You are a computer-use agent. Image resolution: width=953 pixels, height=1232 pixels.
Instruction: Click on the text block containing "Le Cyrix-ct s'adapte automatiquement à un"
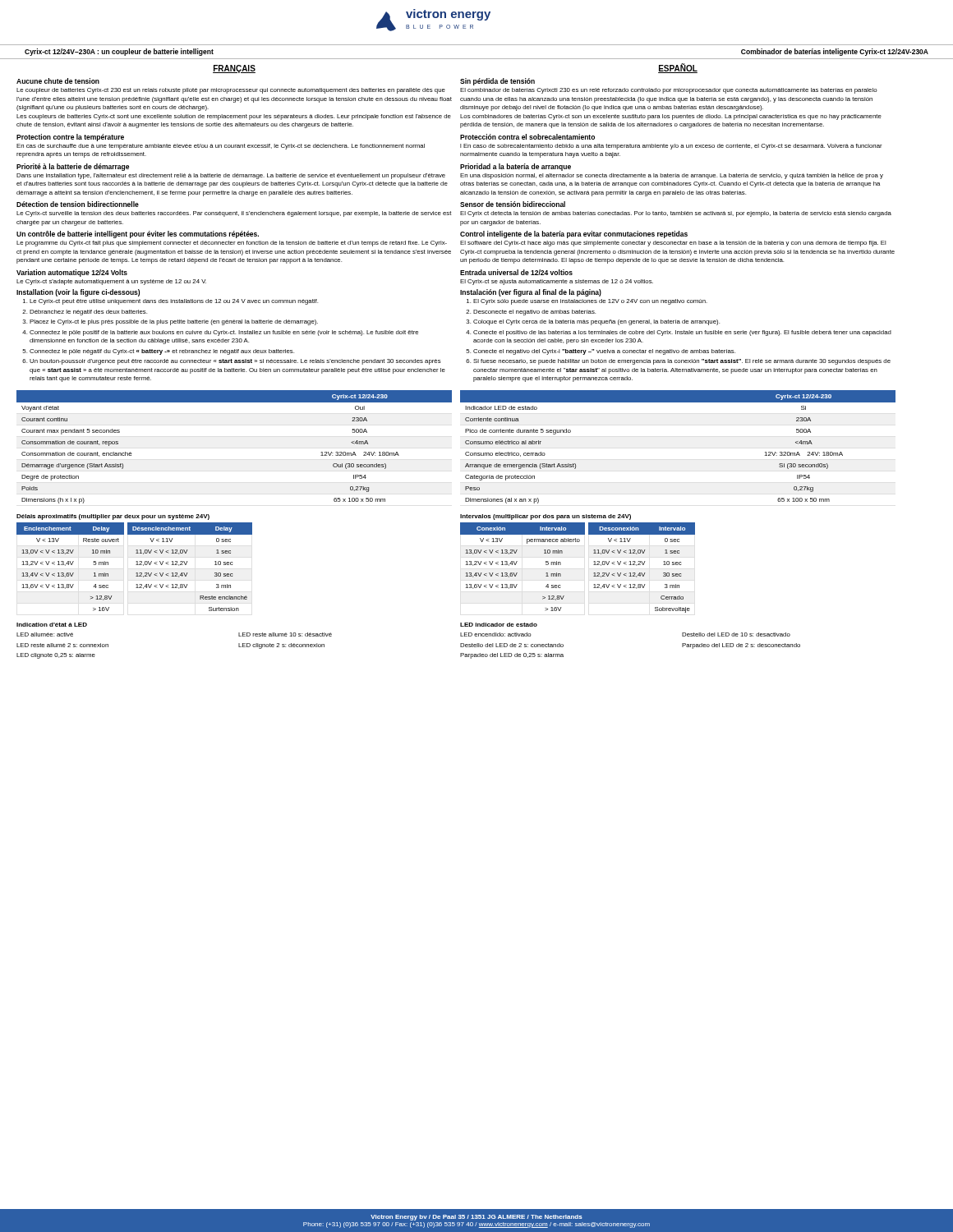point(112,281)
